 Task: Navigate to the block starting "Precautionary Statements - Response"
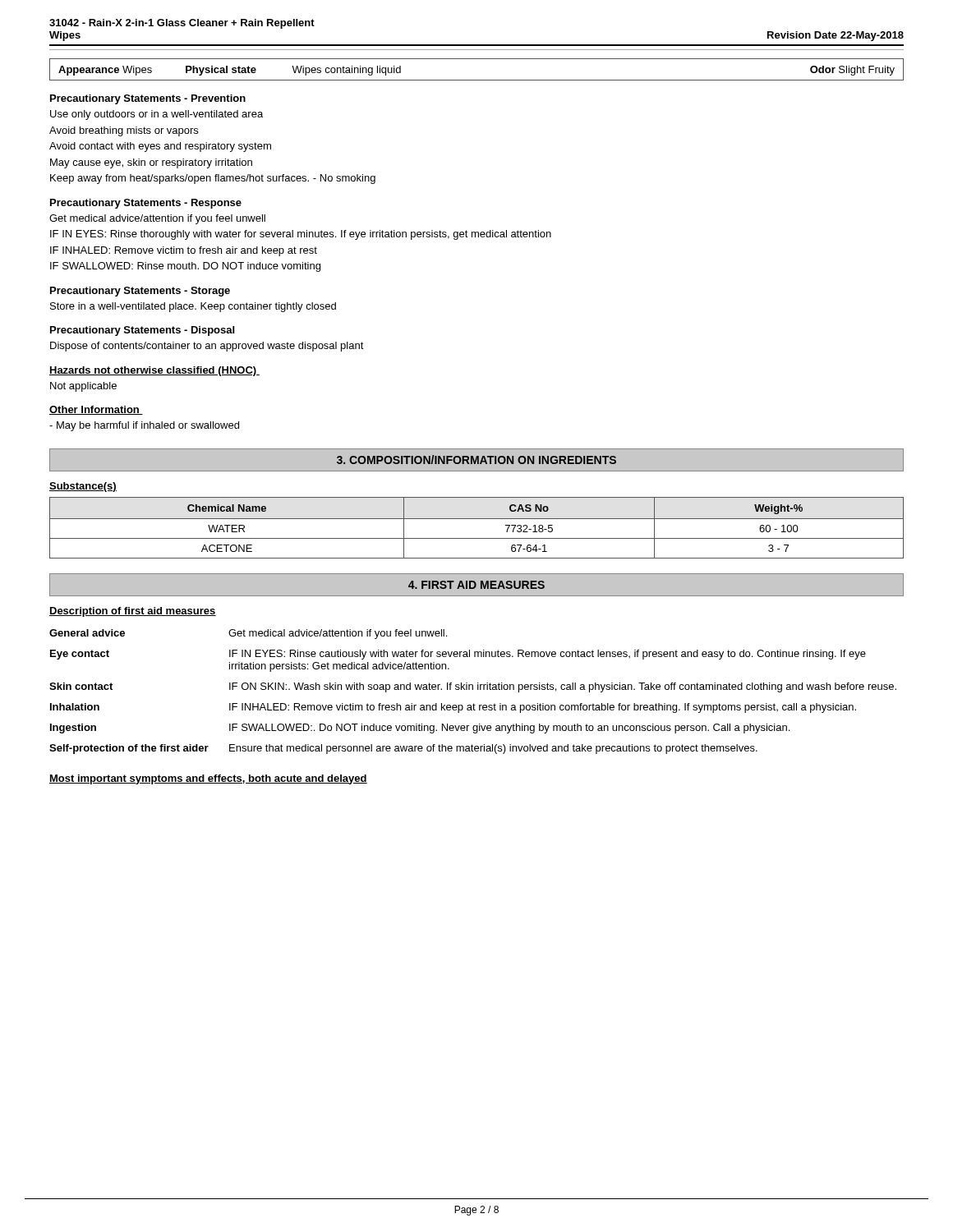point(145,202)
